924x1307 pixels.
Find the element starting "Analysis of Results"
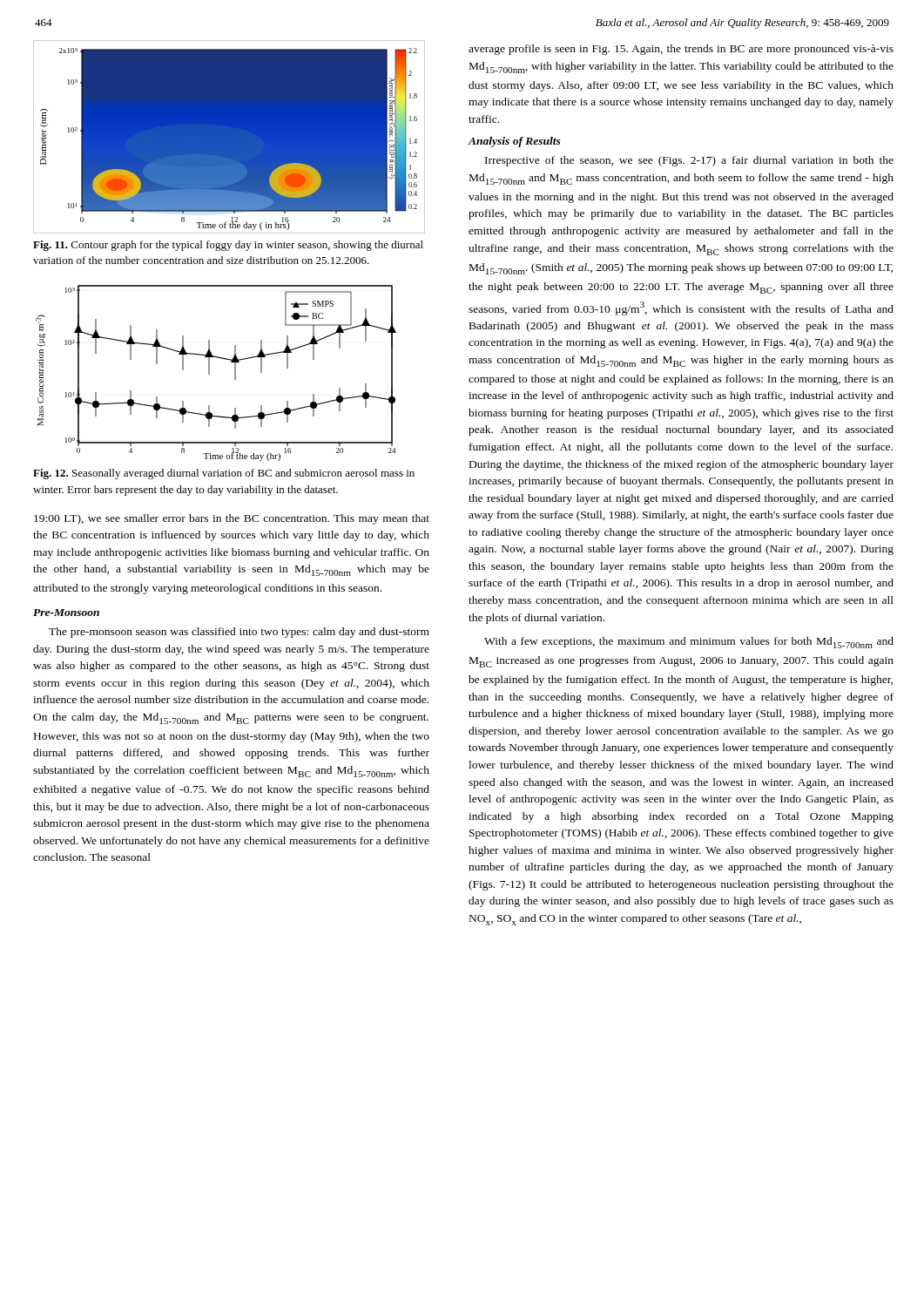515,141
